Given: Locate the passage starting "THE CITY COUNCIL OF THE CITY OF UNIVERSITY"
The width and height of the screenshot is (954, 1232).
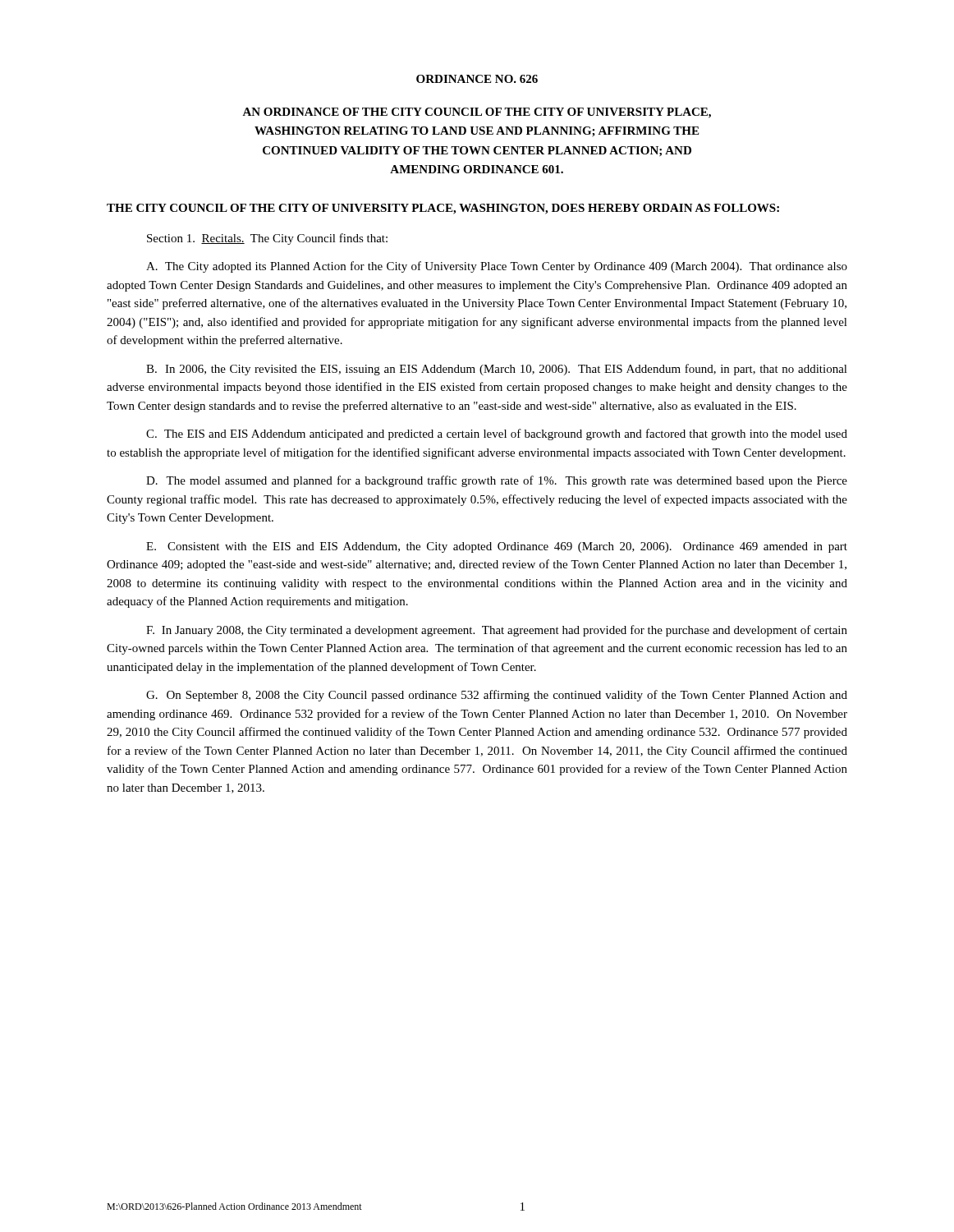Looking at the screenshot, I should [443, 208].
